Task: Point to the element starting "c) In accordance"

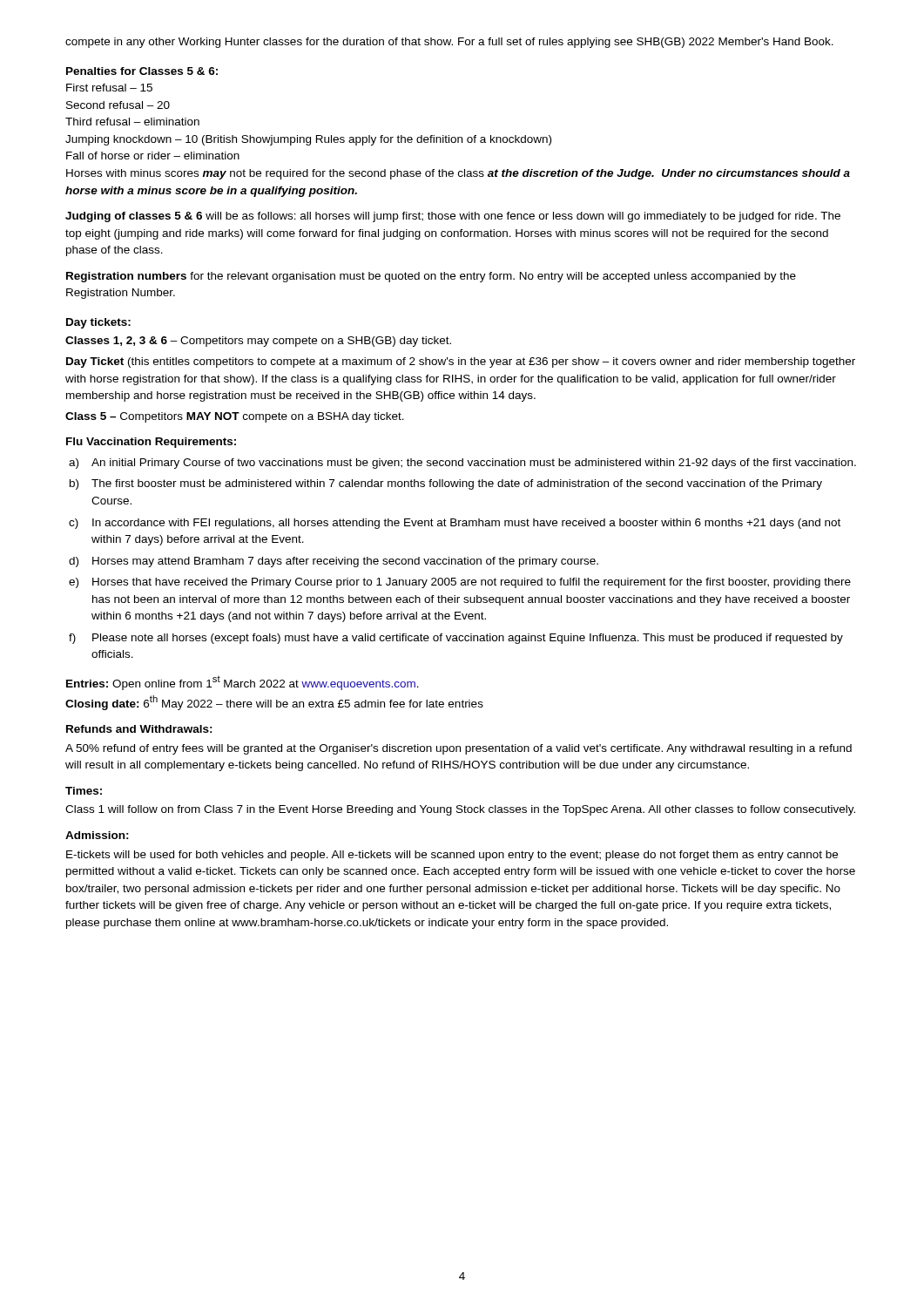Action: (x=462, y=531)
